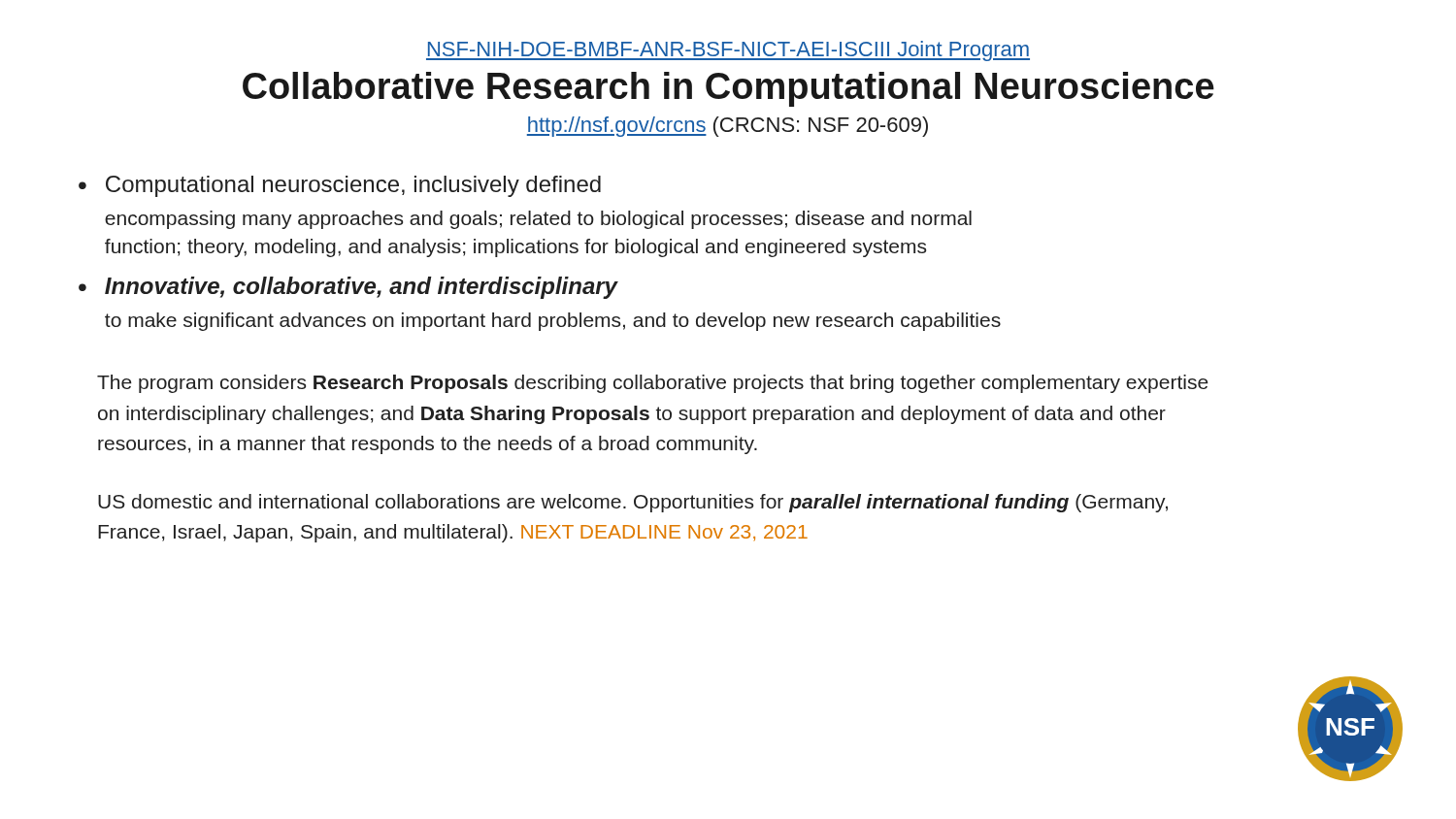The width and height of the screenshot is (1456, 819).
Task: Find the passage starting "• Innovative, collaborative, and interdisciplinary to make"
Action: click(x=348, y=288)
